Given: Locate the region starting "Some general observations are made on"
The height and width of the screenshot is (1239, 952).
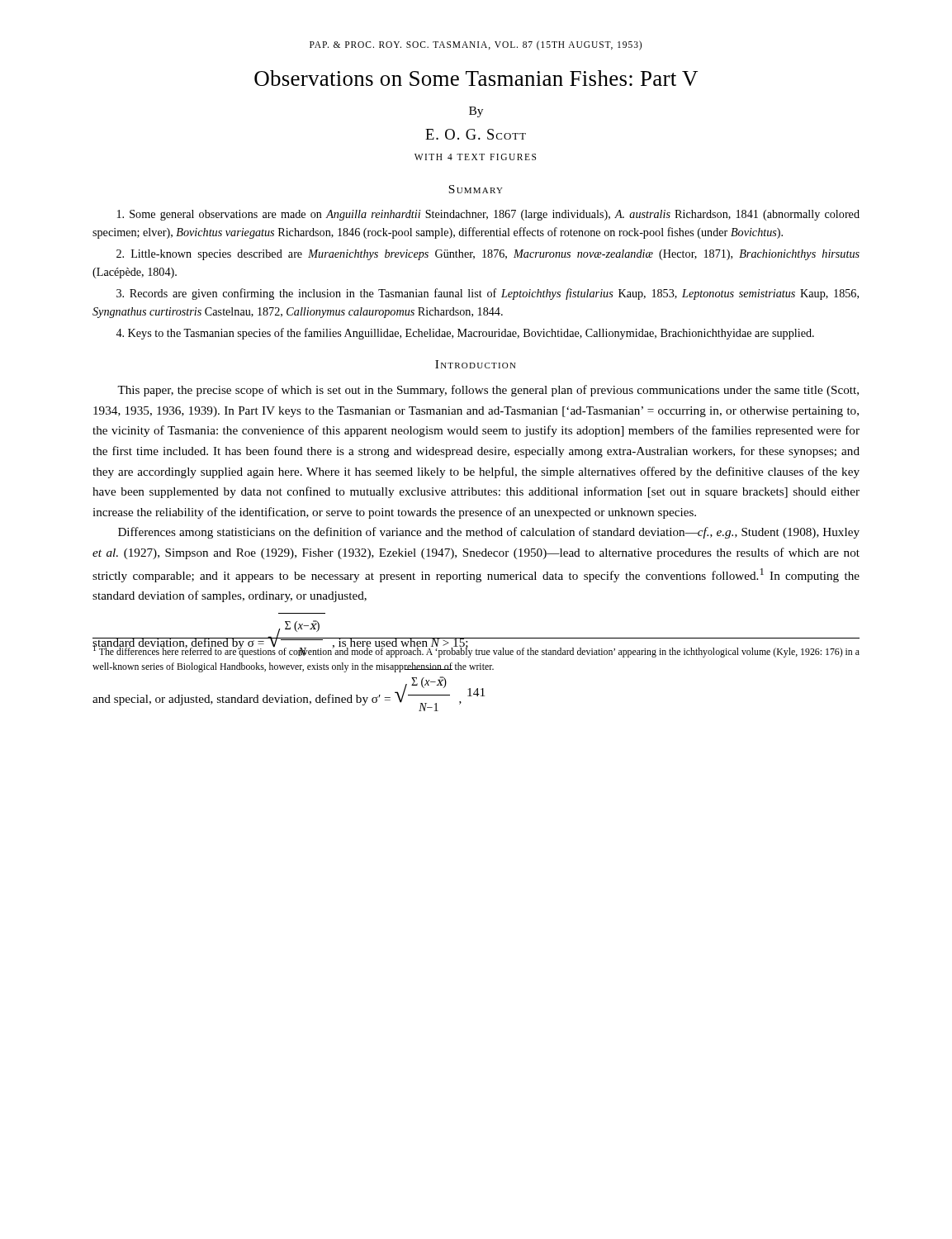Looking at the screenshot, I should pyautogui.click(x=476, y=223).
